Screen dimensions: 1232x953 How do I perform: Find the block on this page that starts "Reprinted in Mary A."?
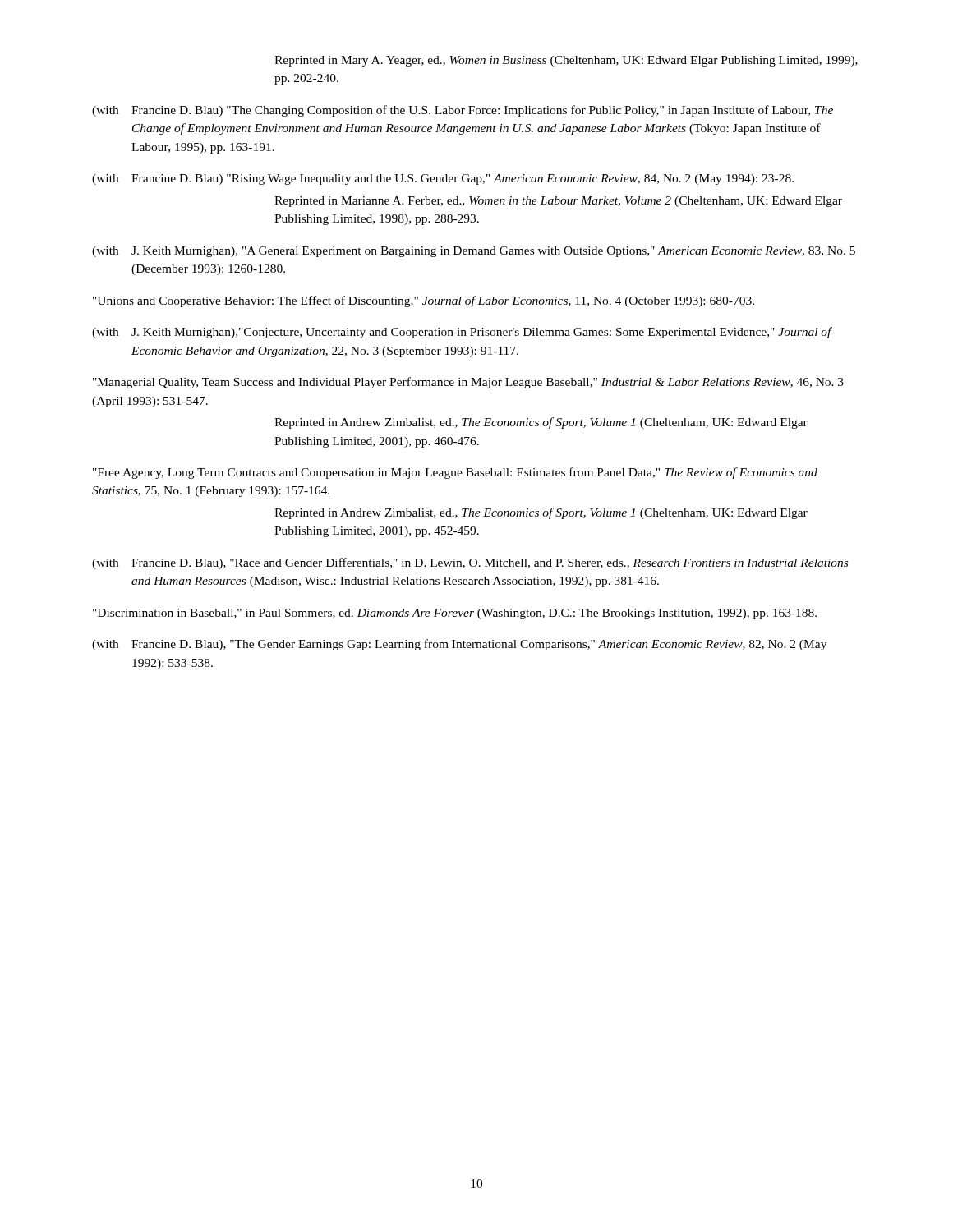[x=566, y=69]
